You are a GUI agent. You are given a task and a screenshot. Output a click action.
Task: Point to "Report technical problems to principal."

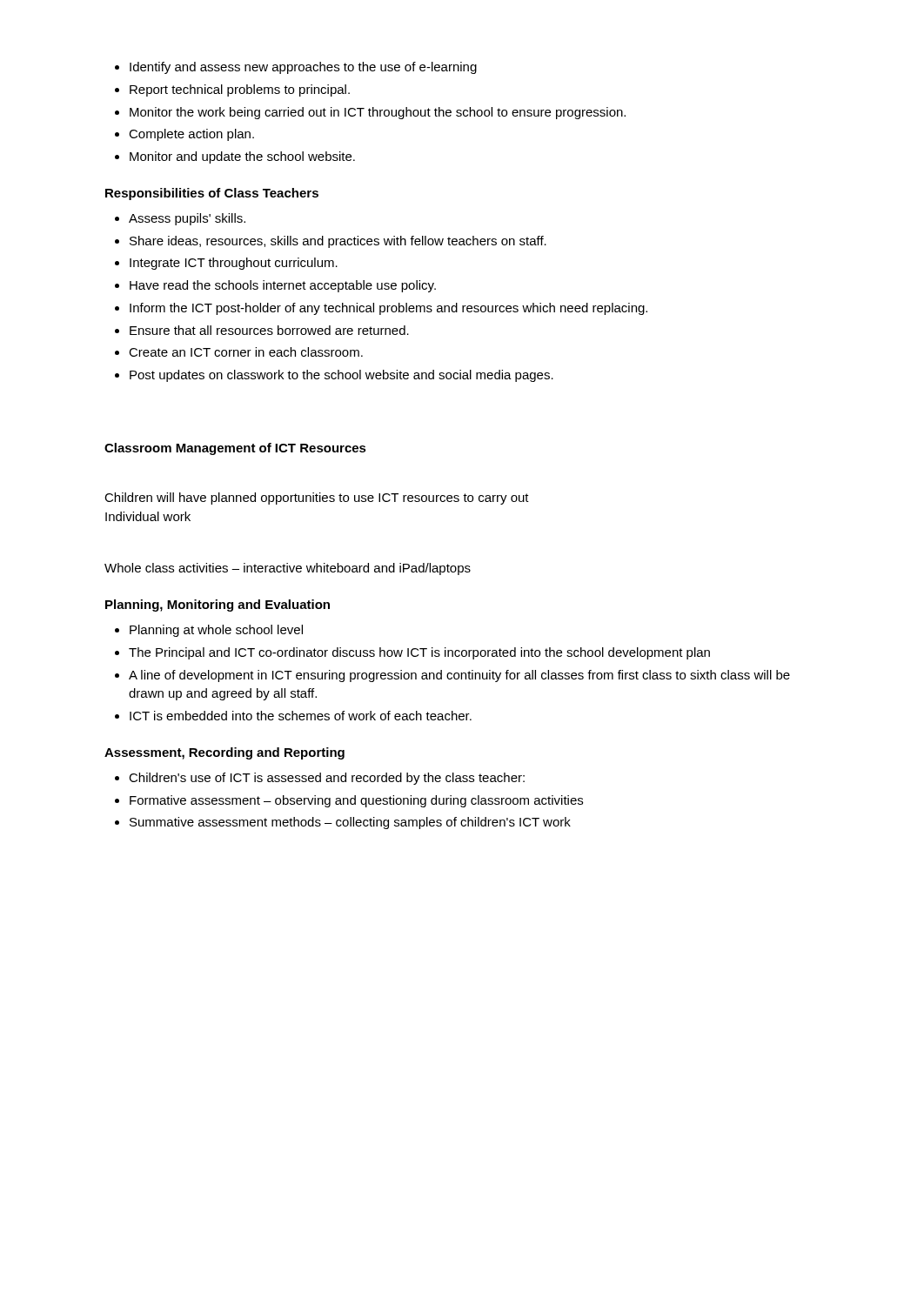(240, 89)
